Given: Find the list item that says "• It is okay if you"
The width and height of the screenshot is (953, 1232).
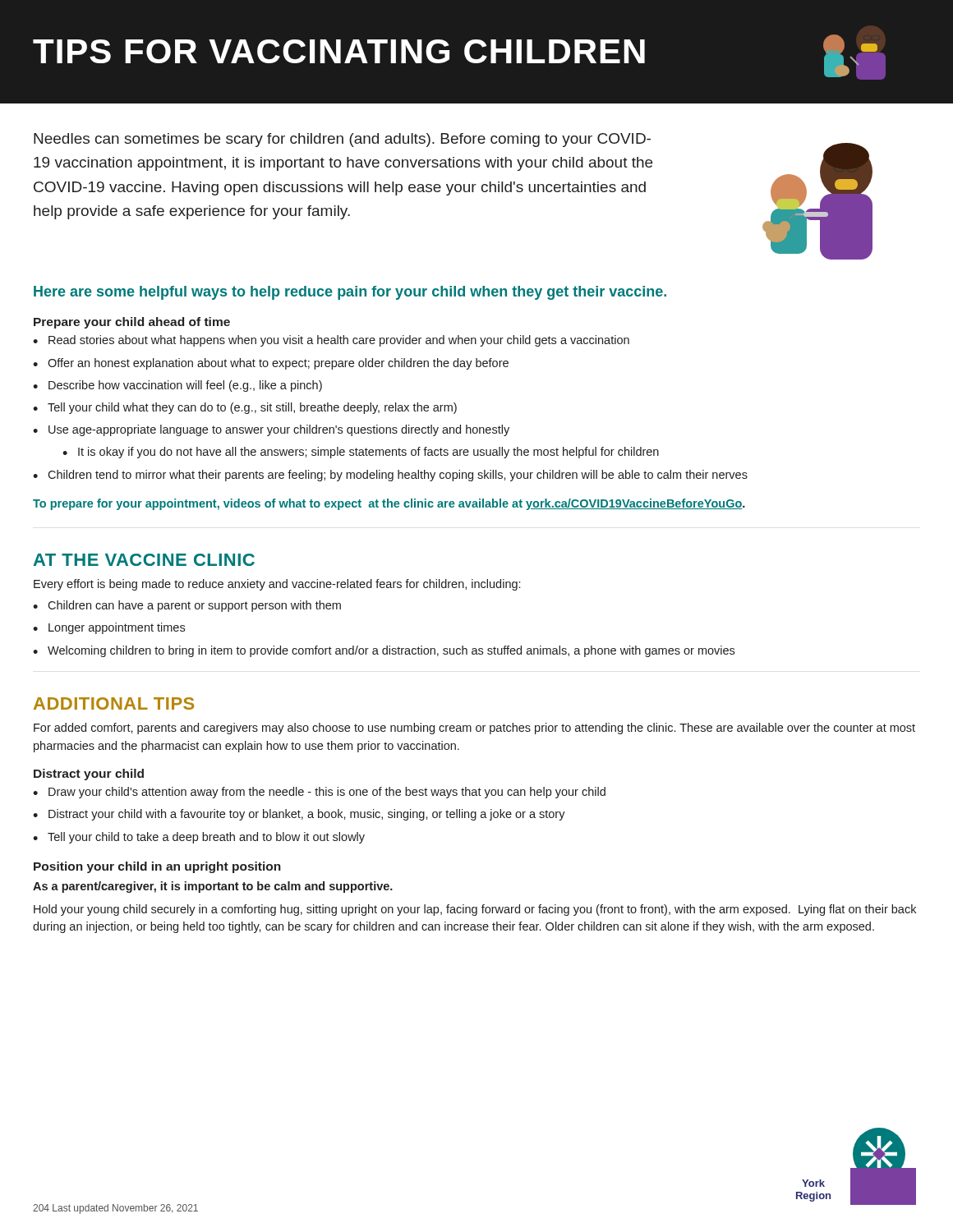Looking at the screenshot, I should [361, 454].
